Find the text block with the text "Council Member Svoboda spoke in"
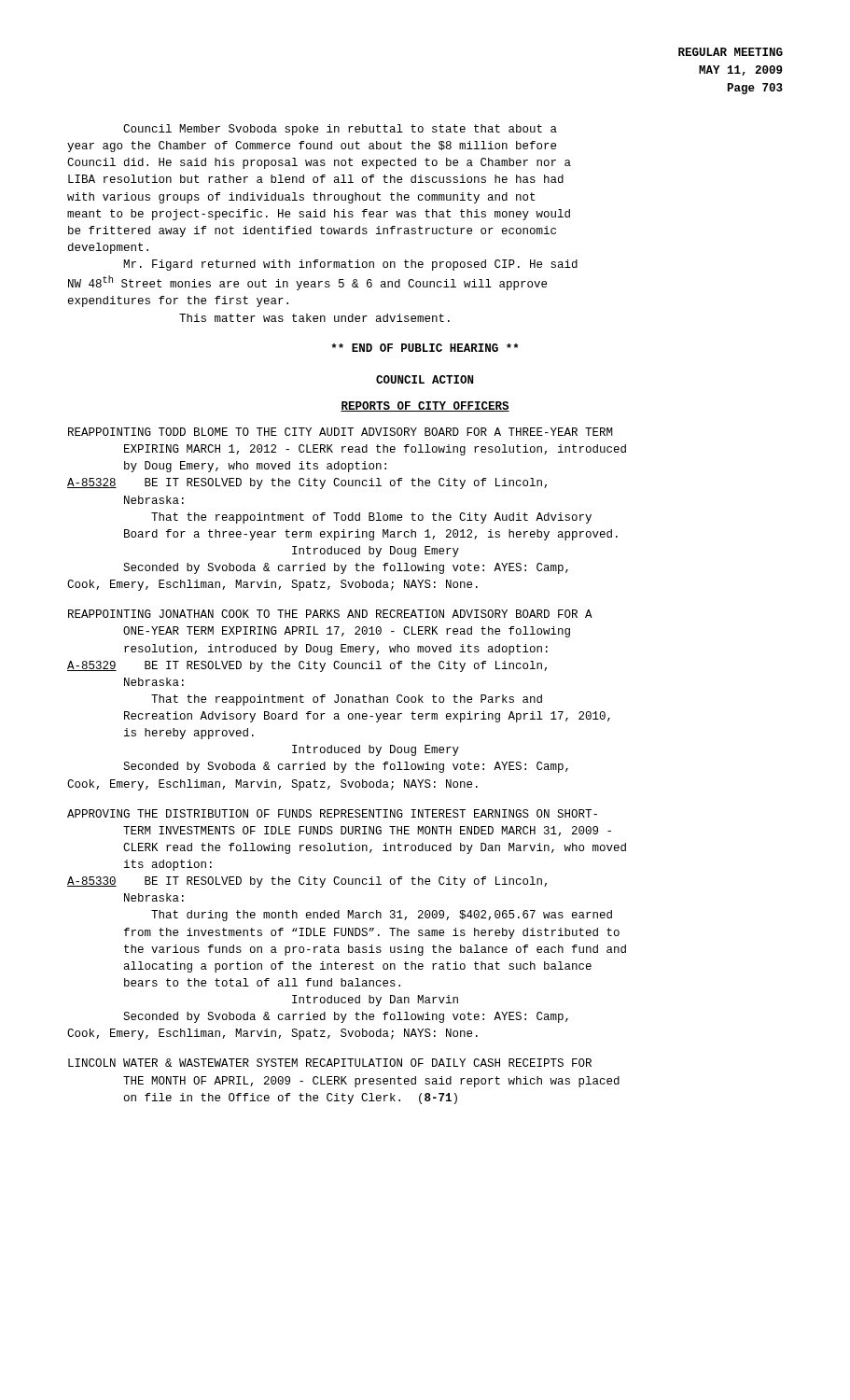850x1400 pixels. pos(323,224)
